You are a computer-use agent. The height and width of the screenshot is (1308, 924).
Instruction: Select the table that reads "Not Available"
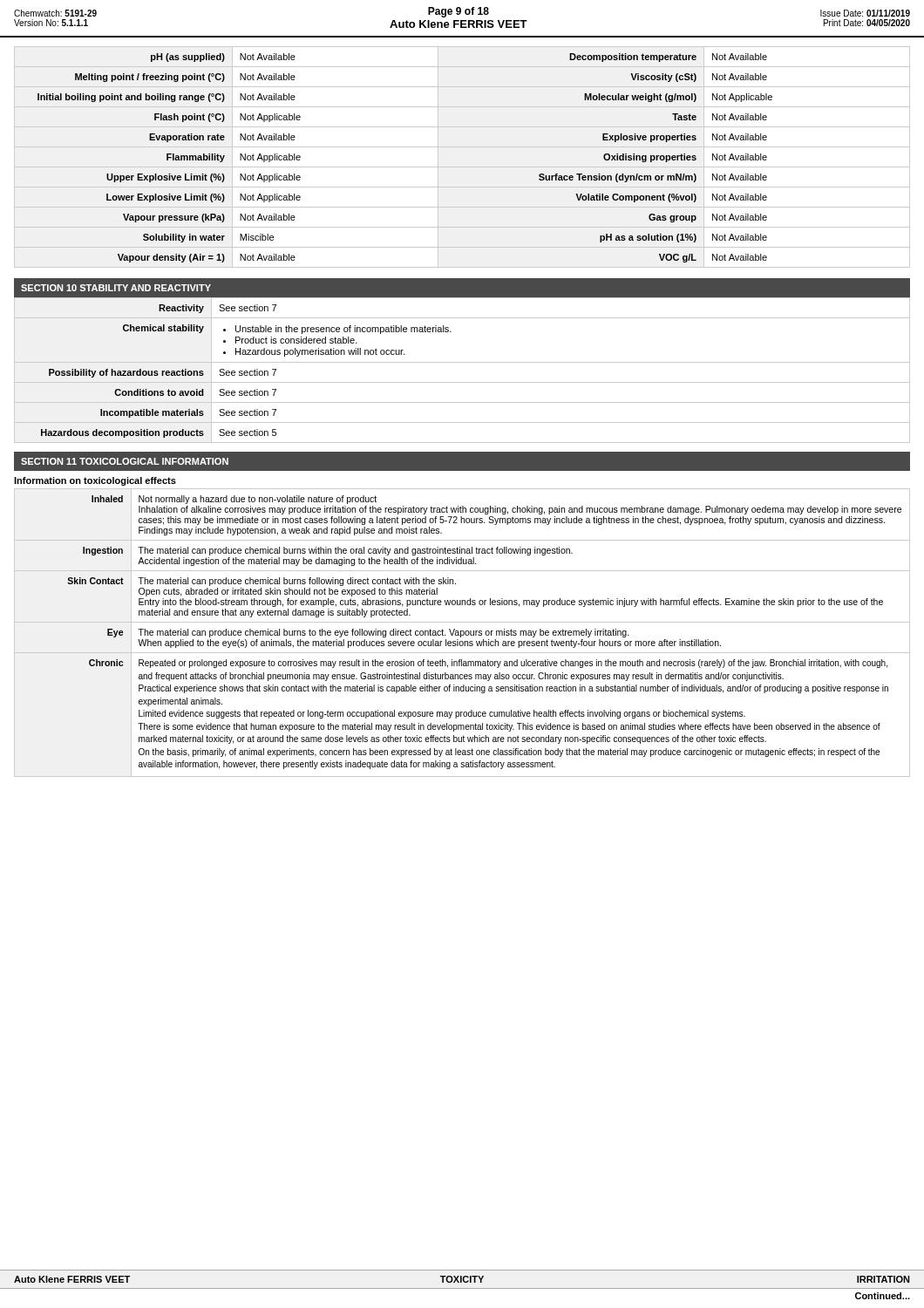(x=462, y=157)
